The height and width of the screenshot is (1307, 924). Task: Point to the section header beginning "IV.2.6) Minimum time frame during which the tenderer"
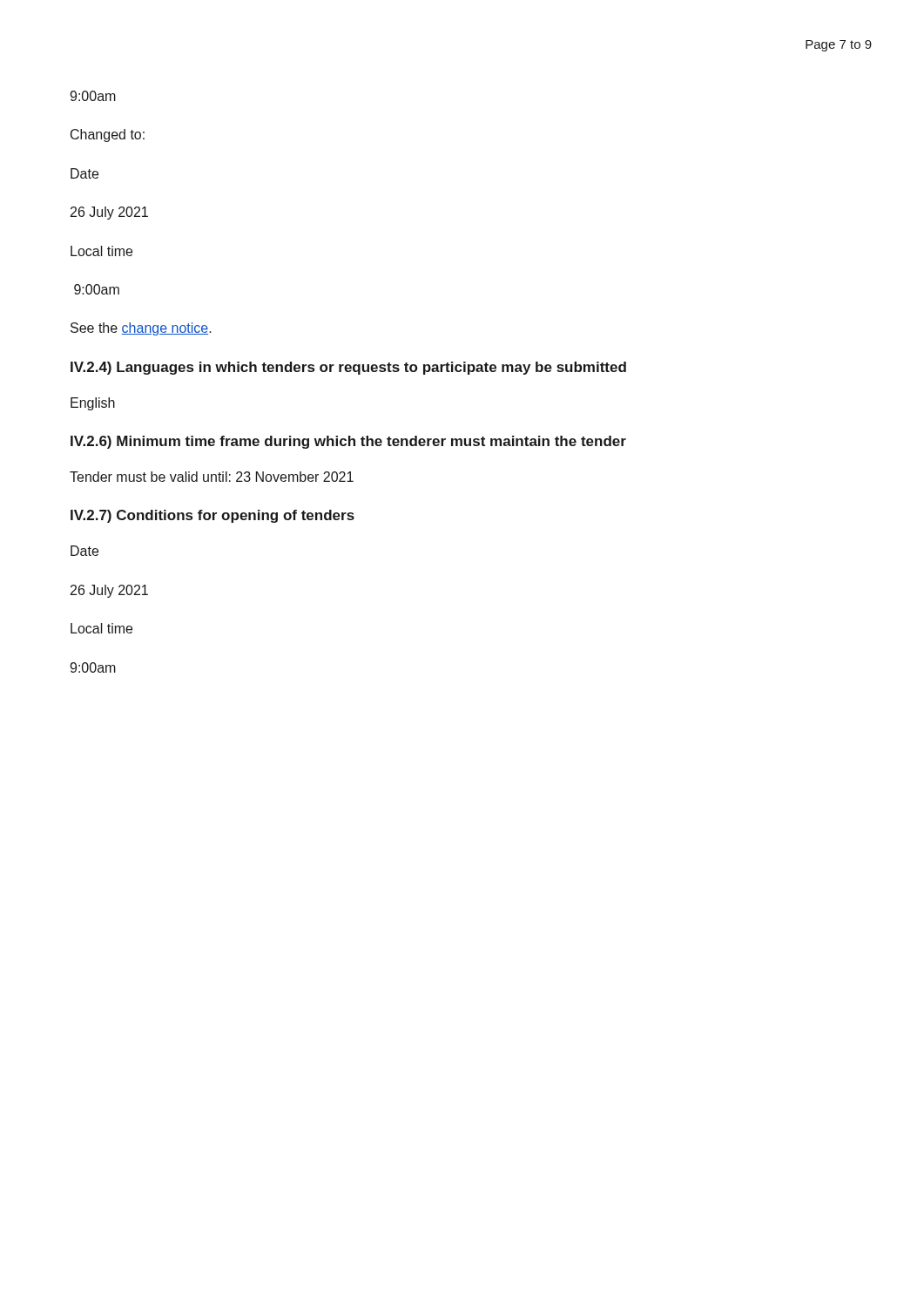[348, 441]
